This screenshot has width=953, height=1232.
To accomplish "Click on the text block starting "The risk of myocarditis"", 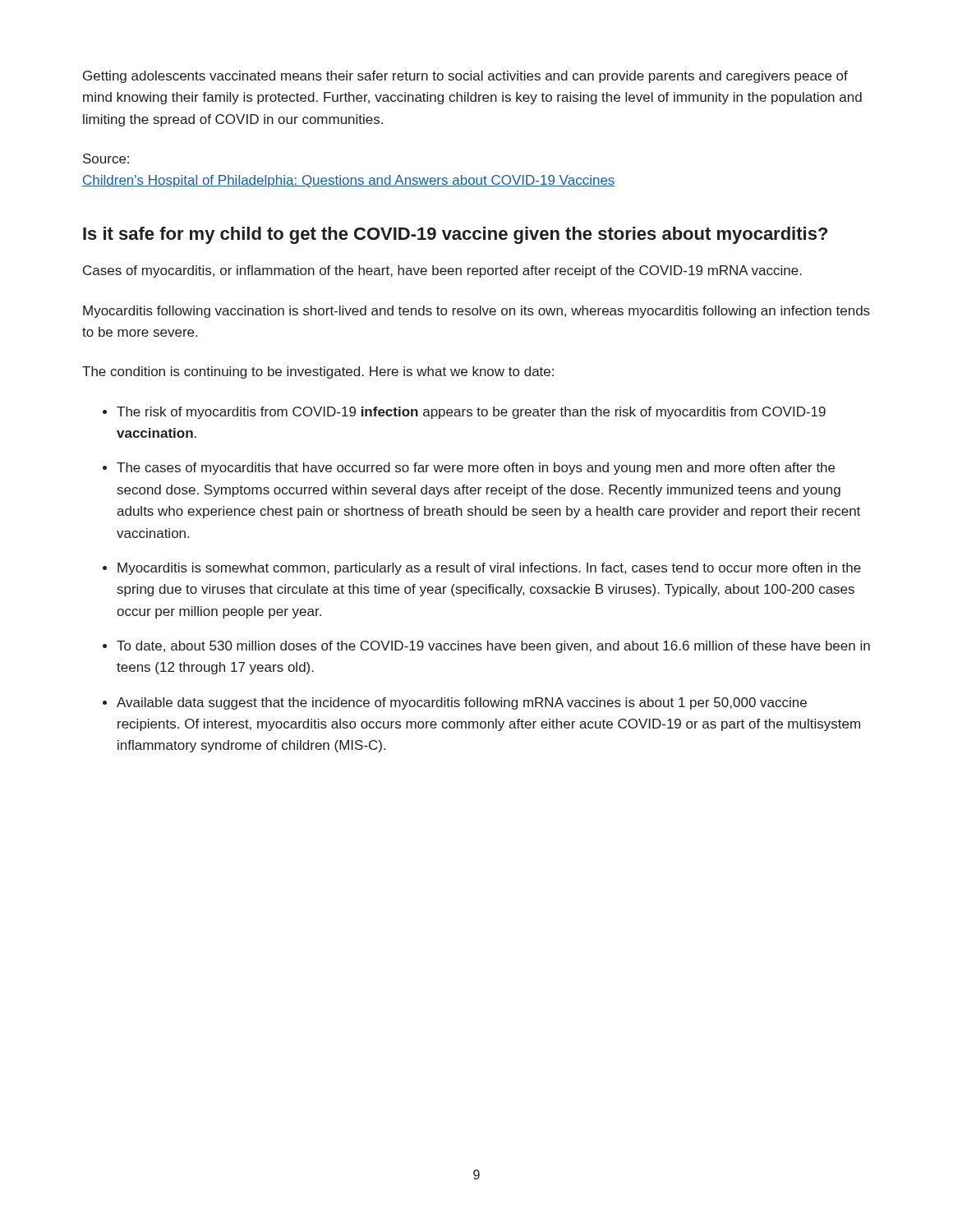I will coord(471,423).
